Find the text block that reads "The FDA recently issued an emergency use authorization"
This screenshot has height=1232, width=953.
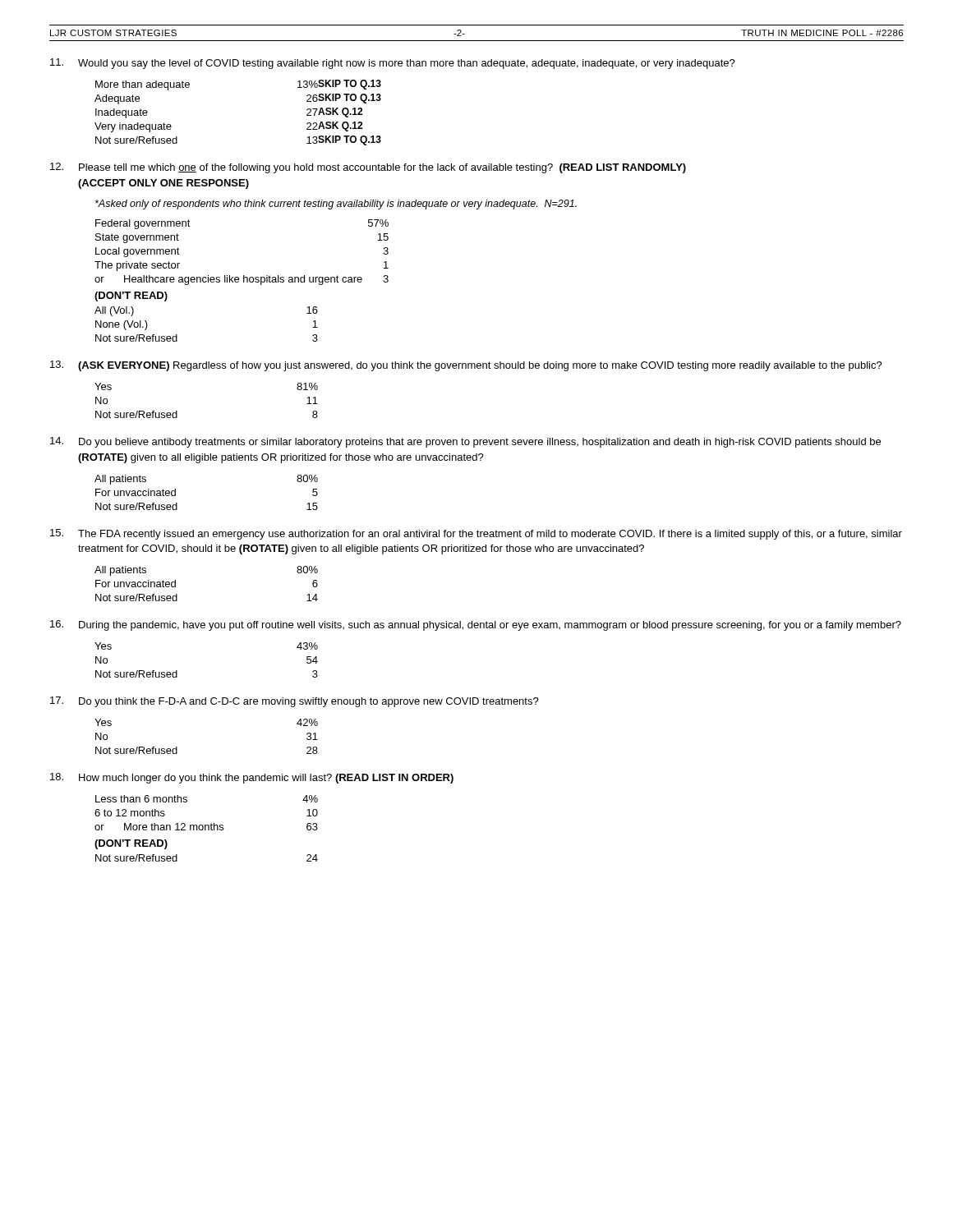tap(476, 534)
